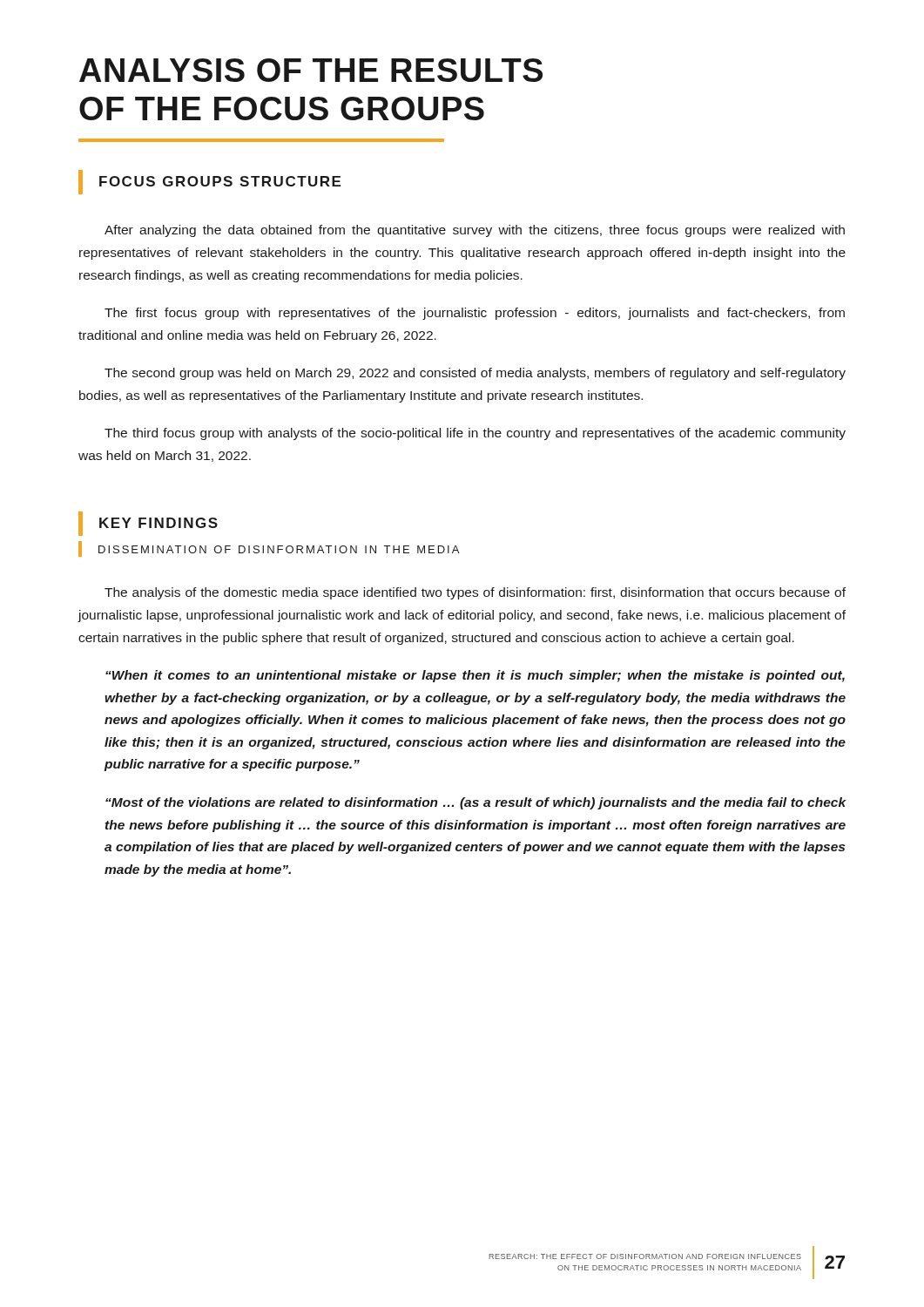Locate the text "KEY FINDINGS"
This screenshot has width=924, height=1307.
pyautogui.click(x=148, y=524)
